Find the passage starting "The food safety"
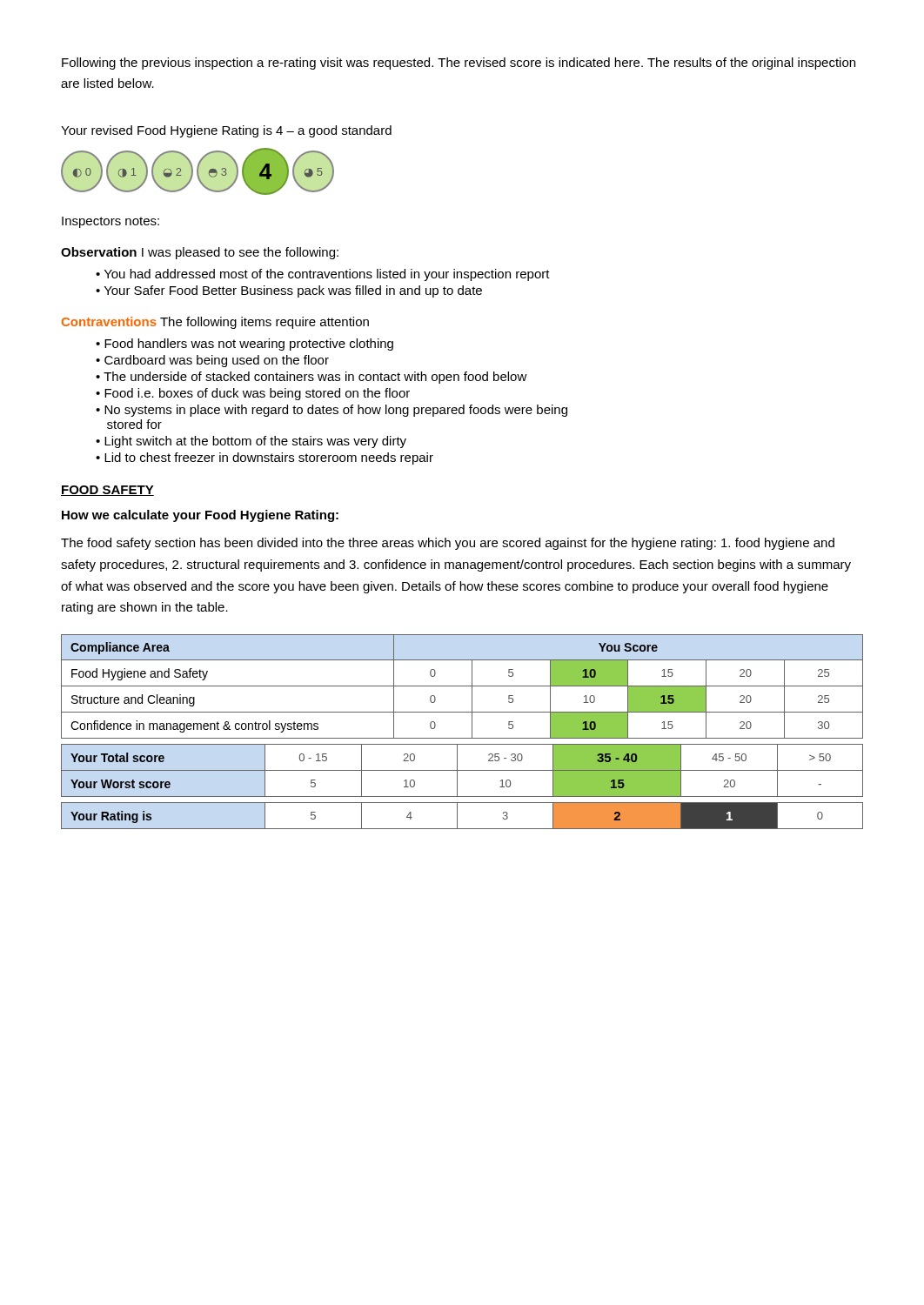The height and width of the screenshot is (1305, 924). (x=456, y=575)
